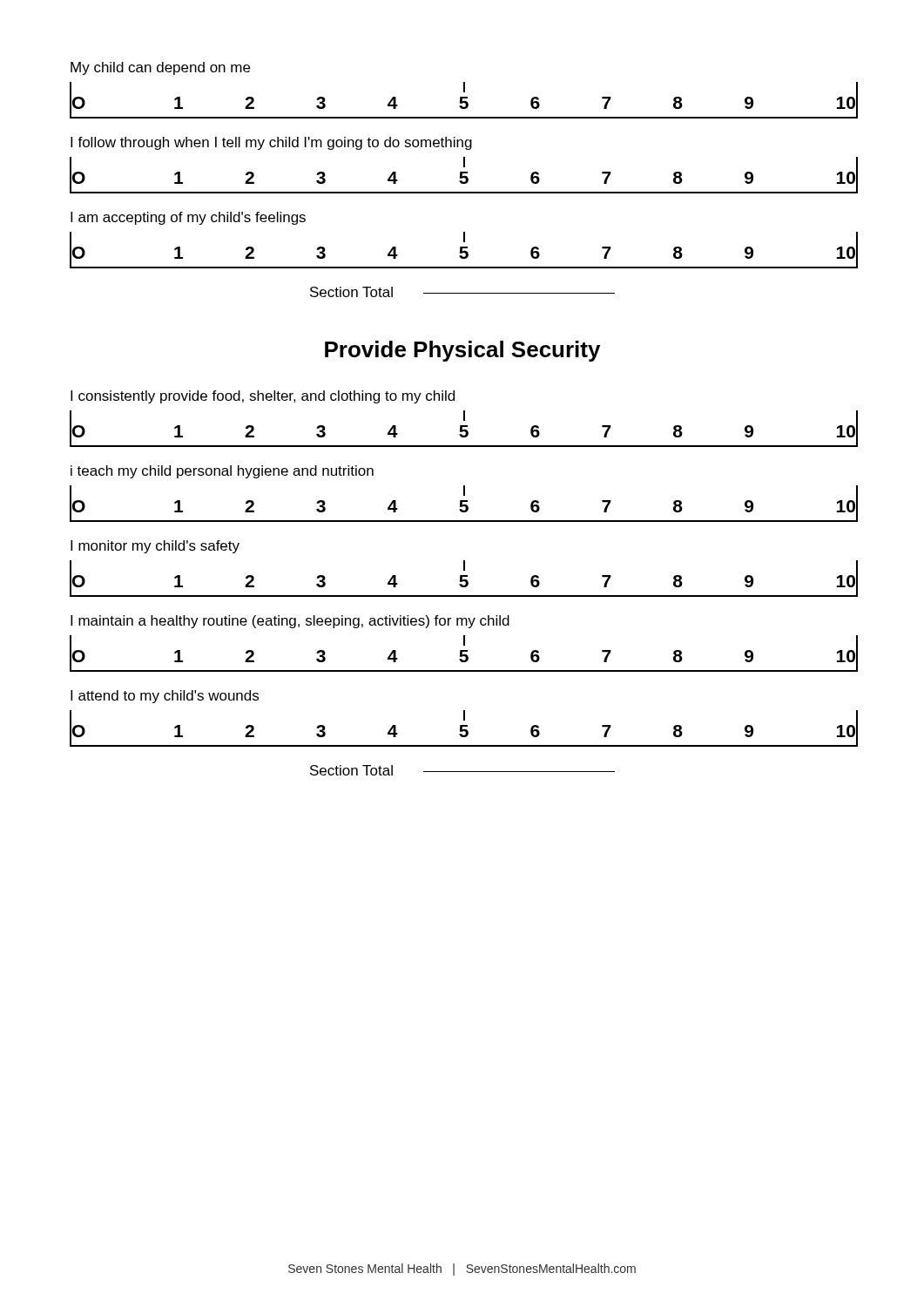Navigate to the text block starting "I am accepting of my child's"
The width and height of the screenshot is (924, 1307).
click(188, 217)
